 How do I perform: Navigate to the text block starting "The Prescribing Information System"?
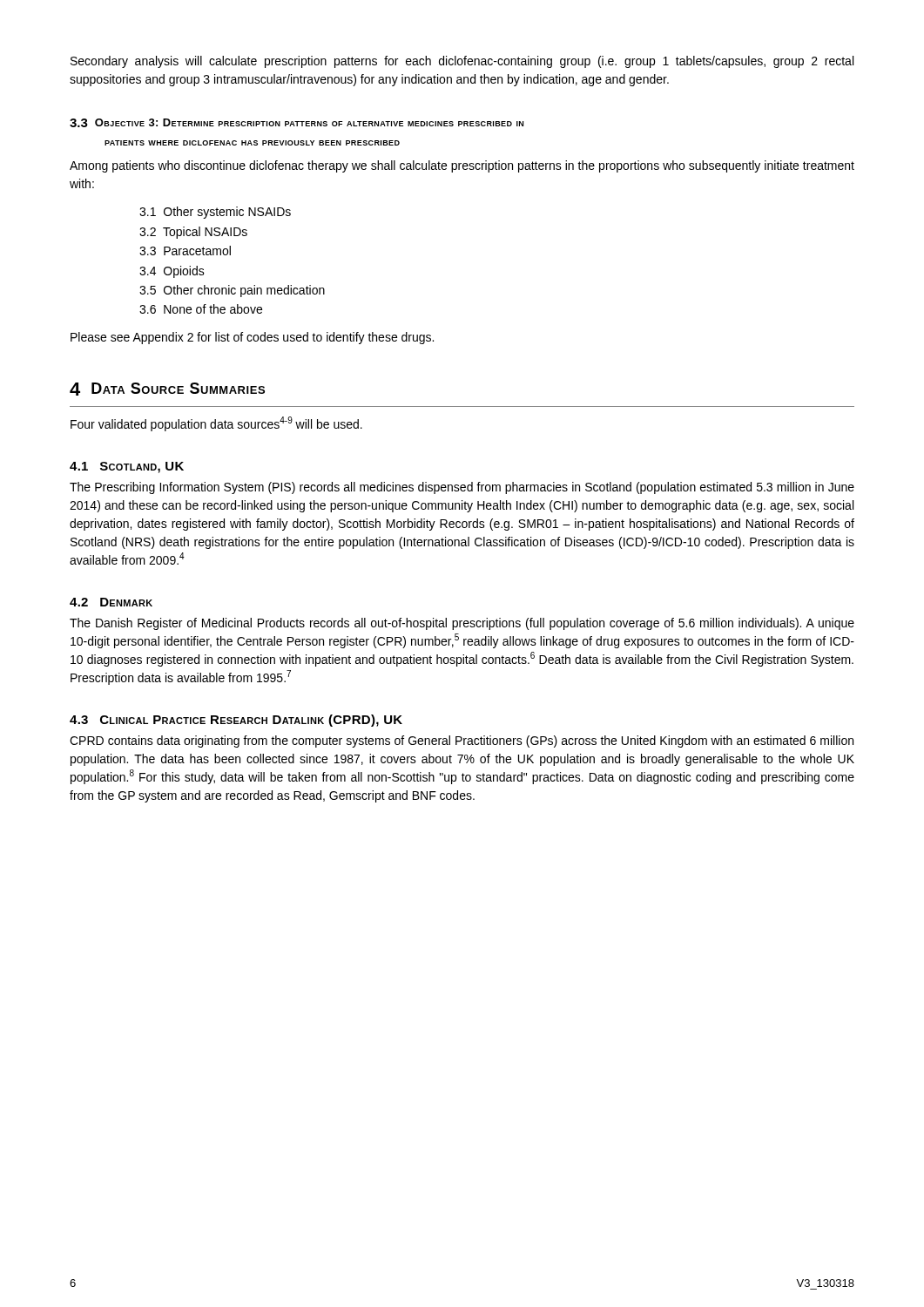click(462, 524)
